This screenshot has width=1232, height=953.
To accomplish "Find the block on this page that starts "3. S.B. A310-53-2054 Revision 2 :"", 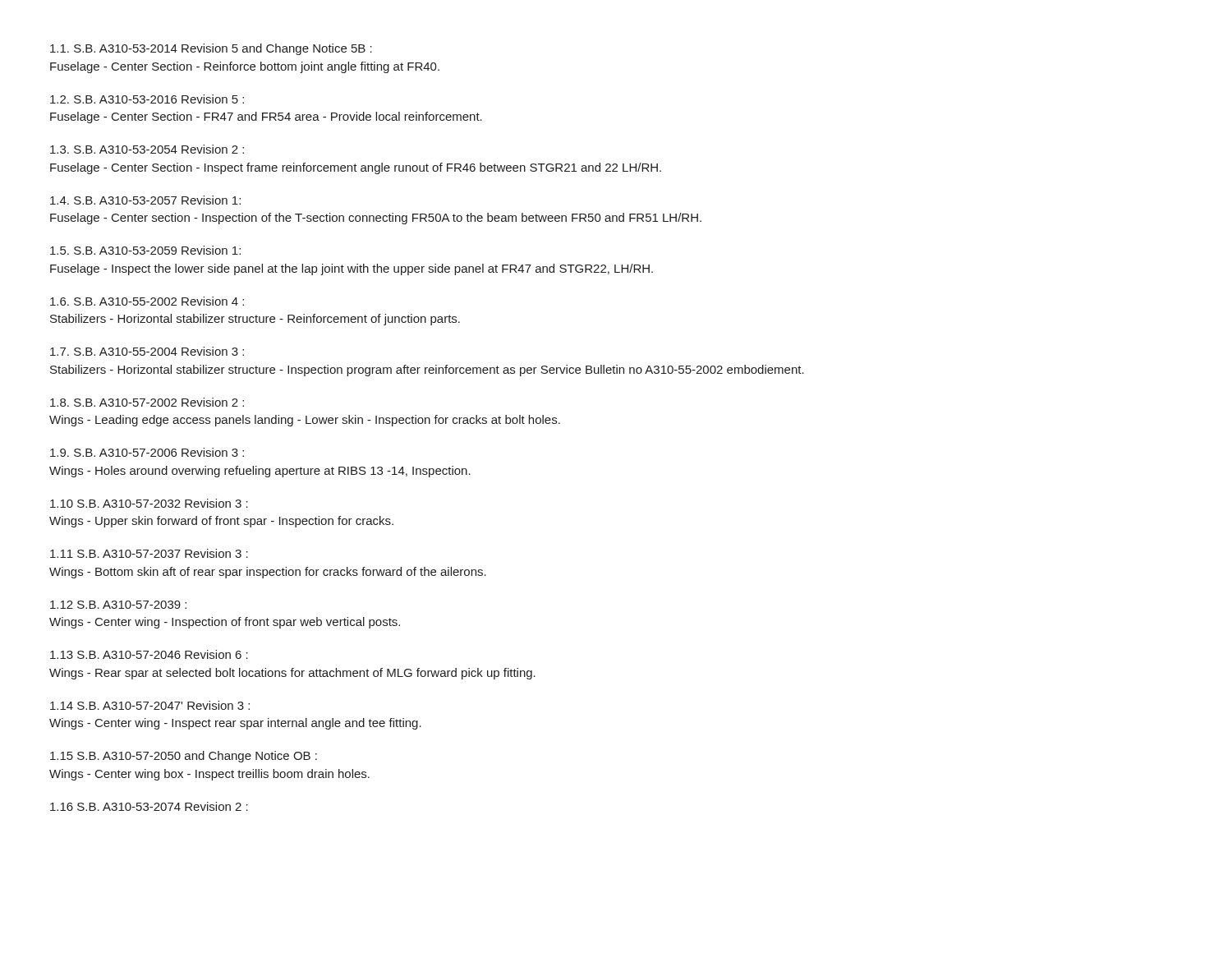I will (x=356, y=158).
